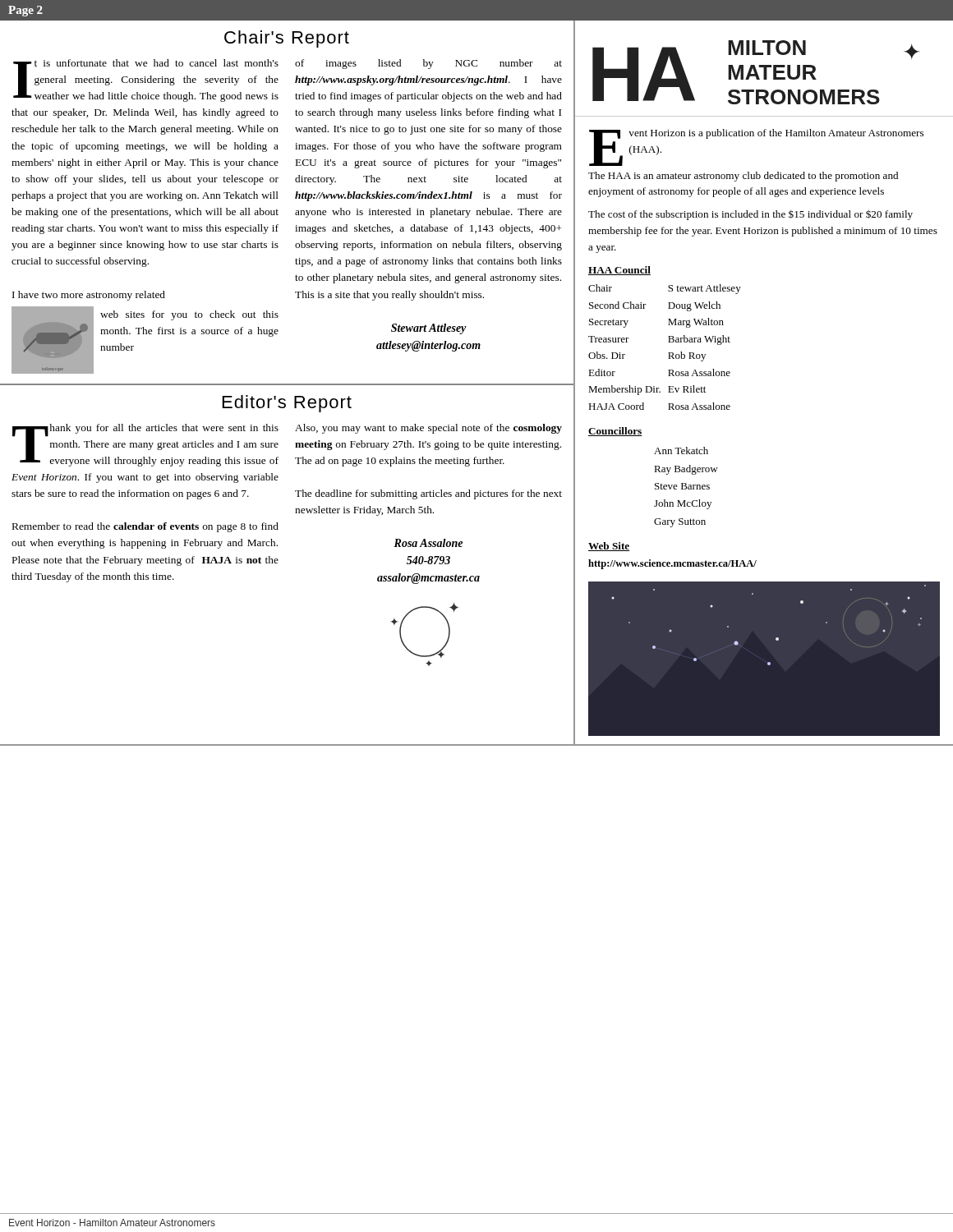Locate the text block that says "Also, you may want to"
This screenshot has height=1232, width=953.
(x=428, y=444)
